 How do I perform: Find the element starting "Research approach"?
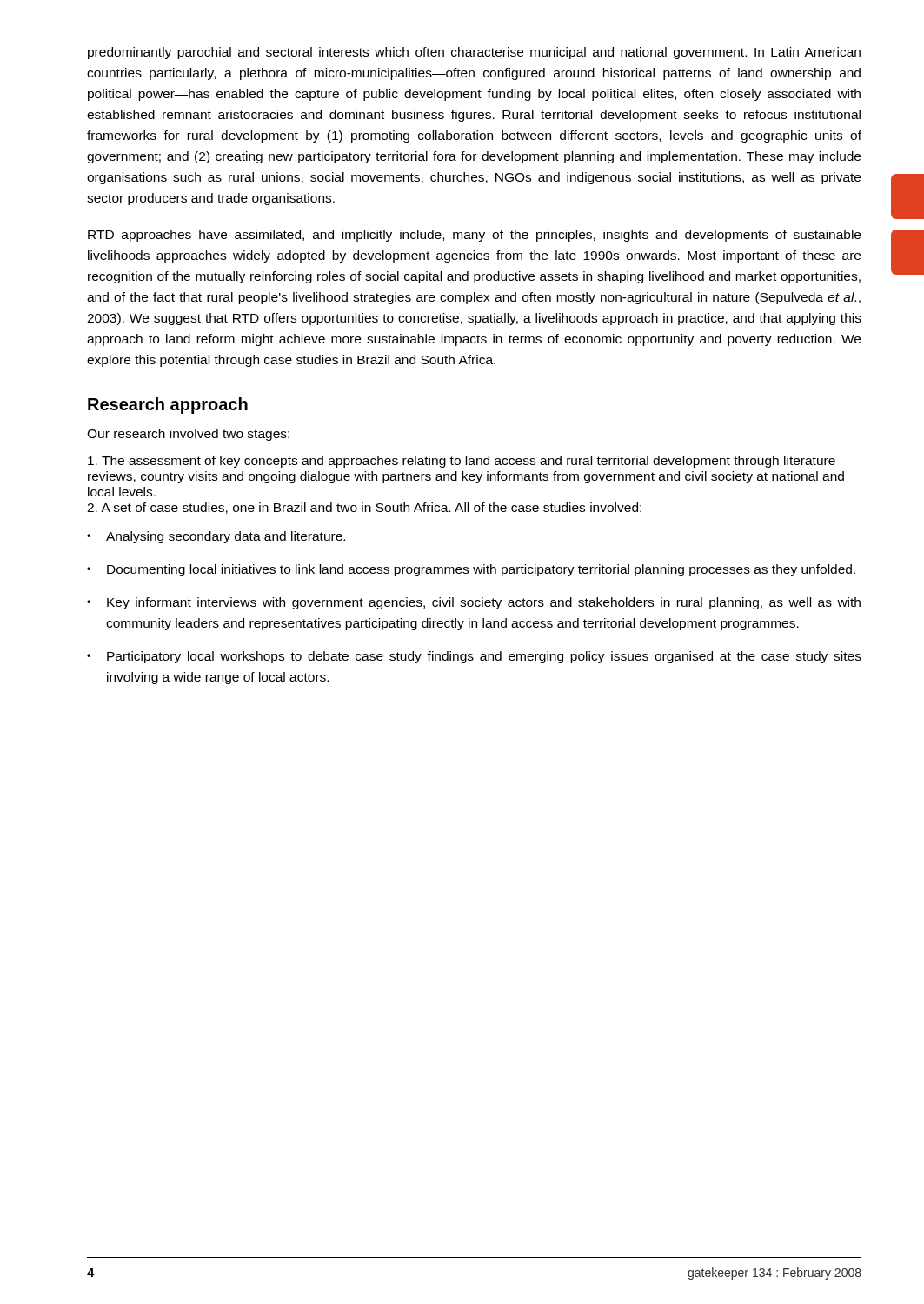click(x=168, y=406)
